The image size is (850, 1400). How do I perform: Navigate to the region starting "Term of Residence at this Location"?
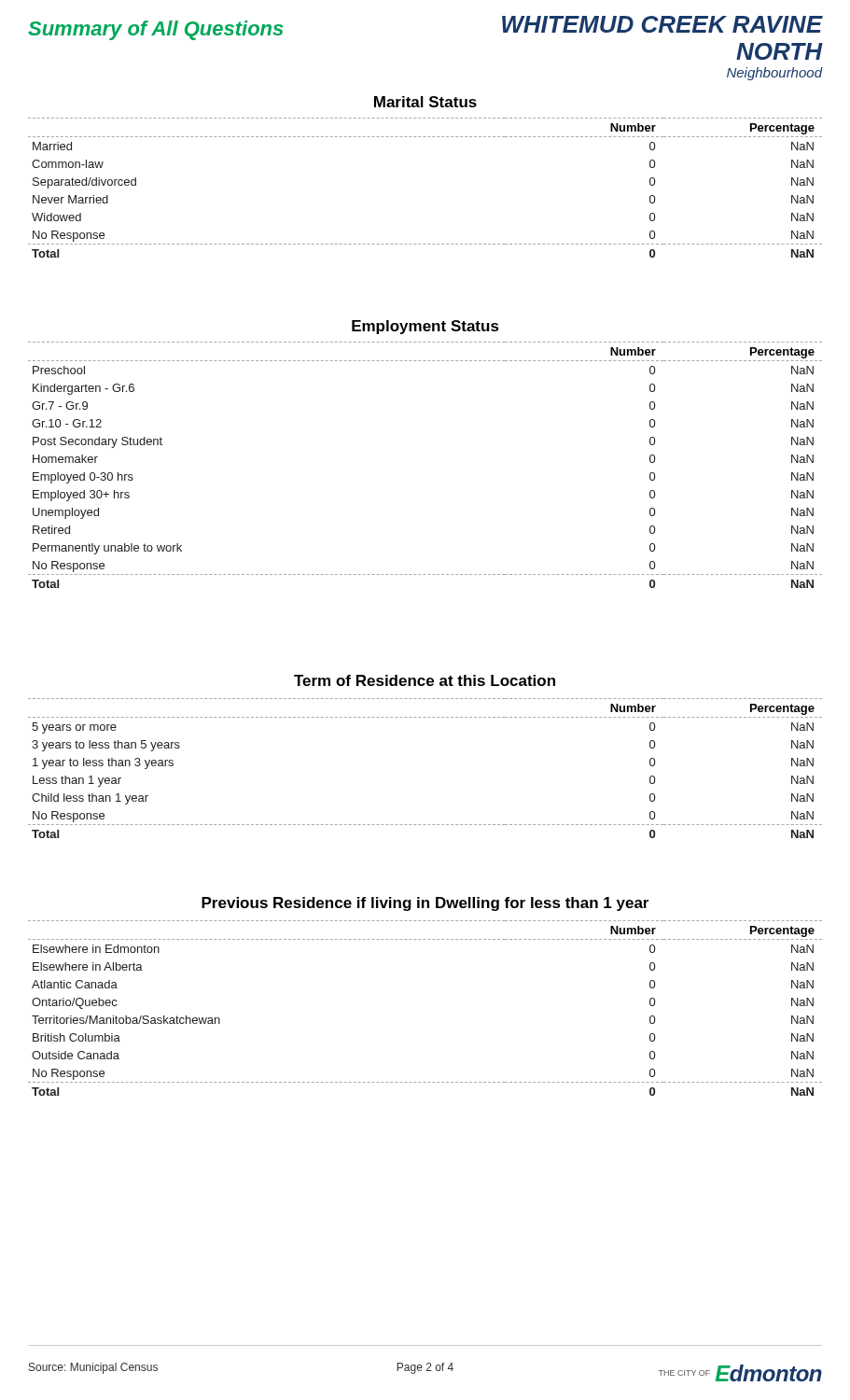[x=425, y=681]
